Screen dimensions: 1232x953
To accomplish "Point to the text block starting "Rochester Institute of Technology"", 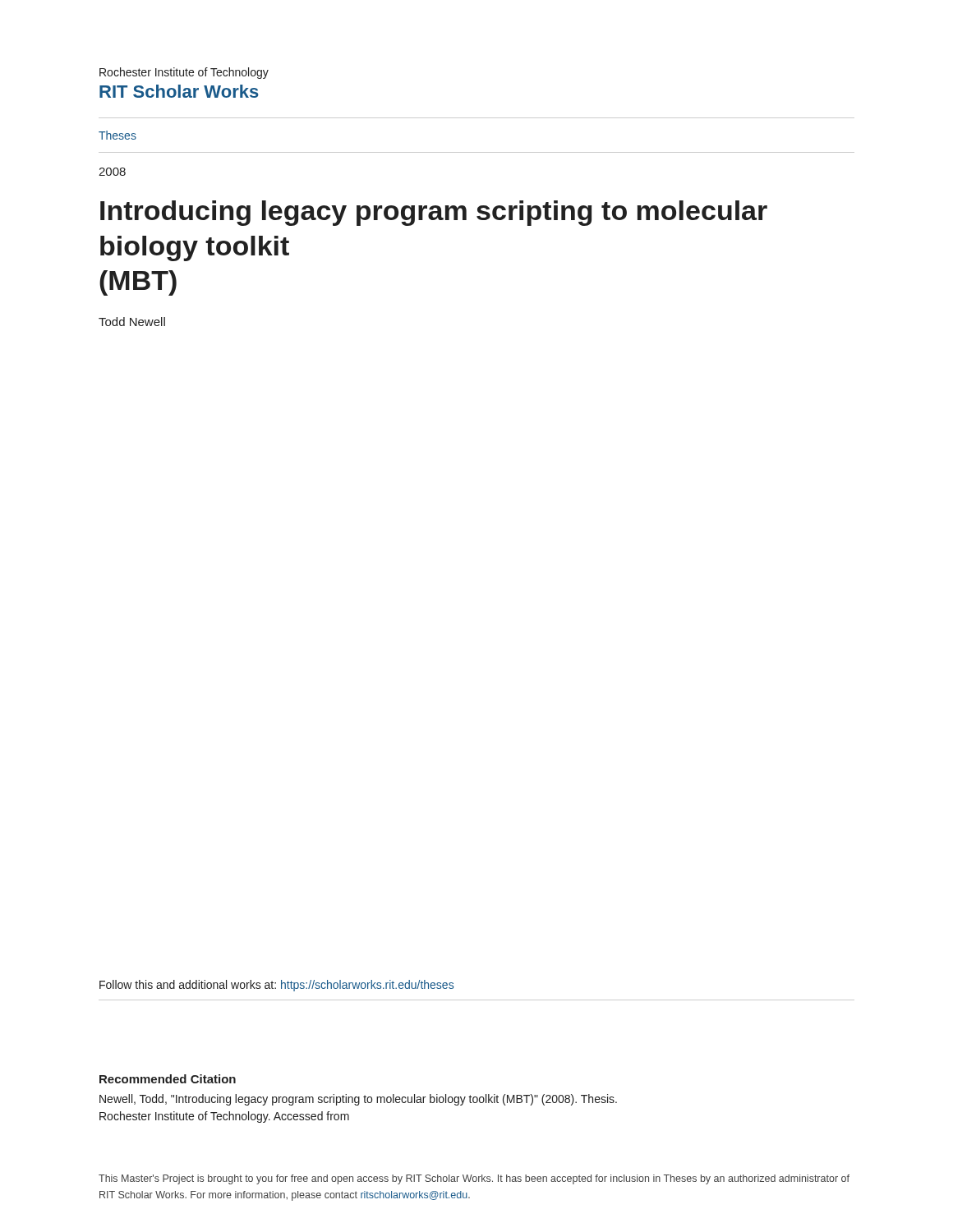I will [x=184, y=72].
